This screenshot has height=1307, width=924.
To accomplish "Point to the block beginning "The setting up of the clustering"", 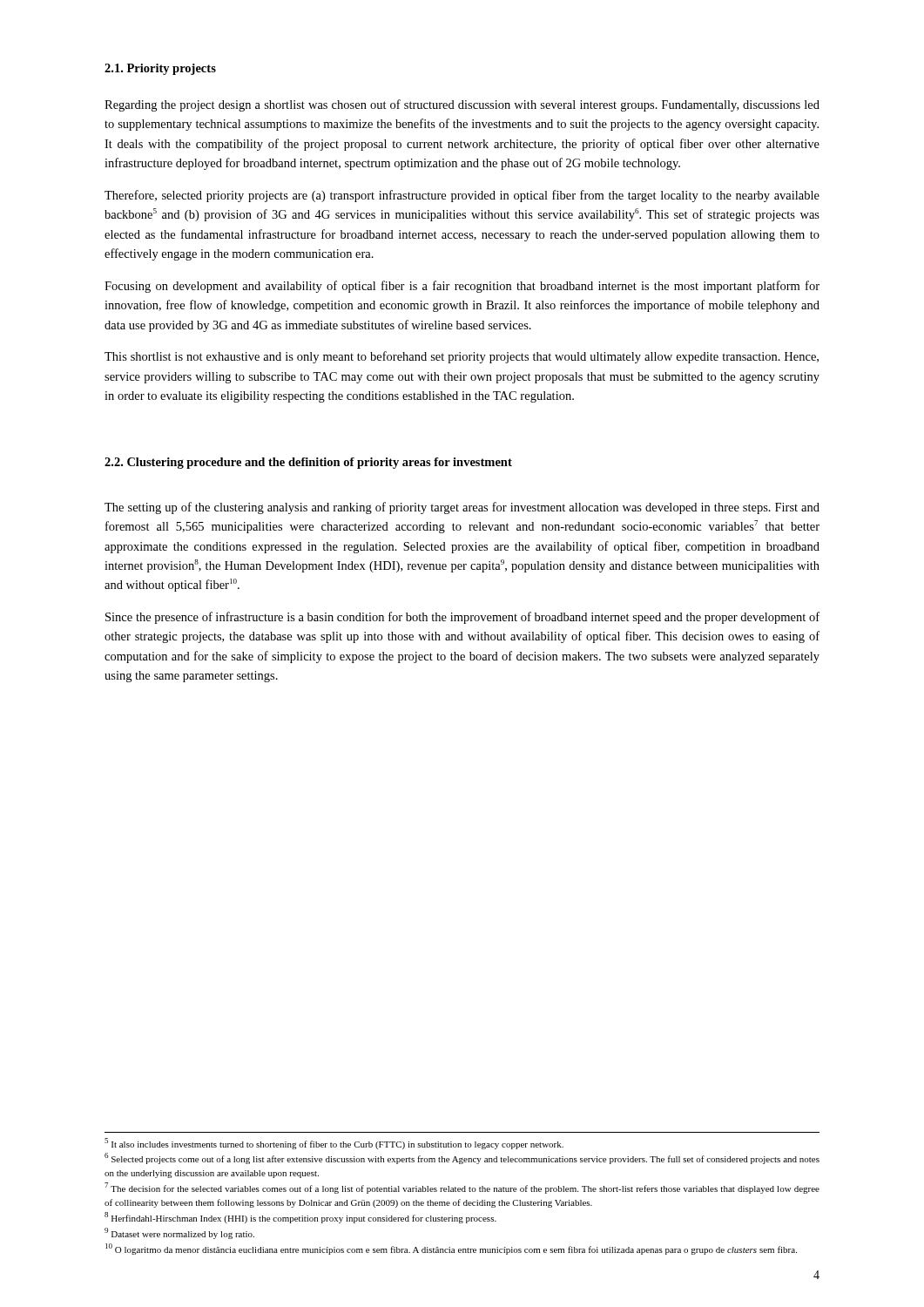I will [462, 546].
